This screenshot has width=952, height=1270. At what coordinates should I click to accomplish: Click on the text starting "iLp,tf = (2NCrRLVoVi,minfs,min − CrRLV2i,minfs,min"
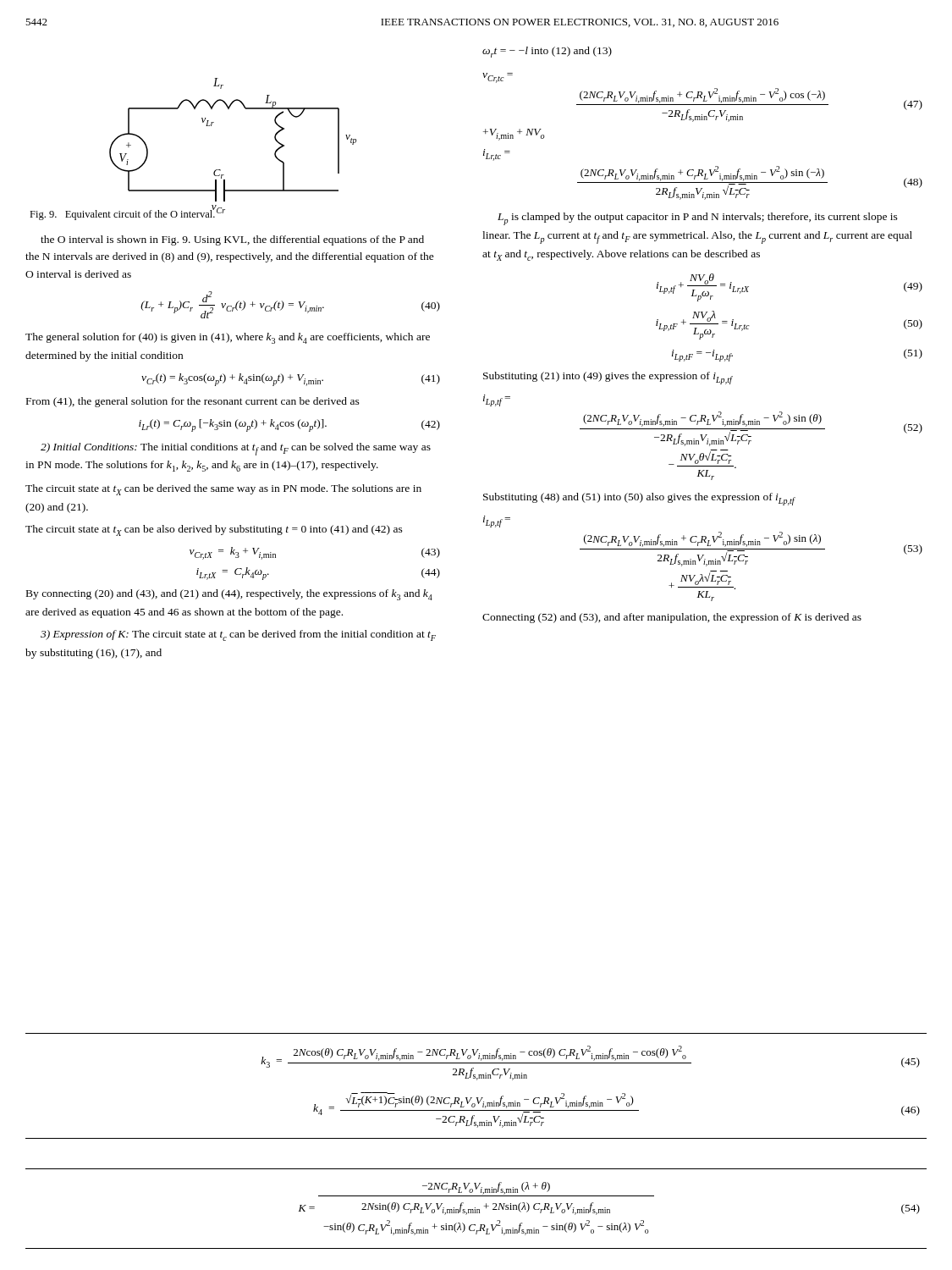coord(702,436)
